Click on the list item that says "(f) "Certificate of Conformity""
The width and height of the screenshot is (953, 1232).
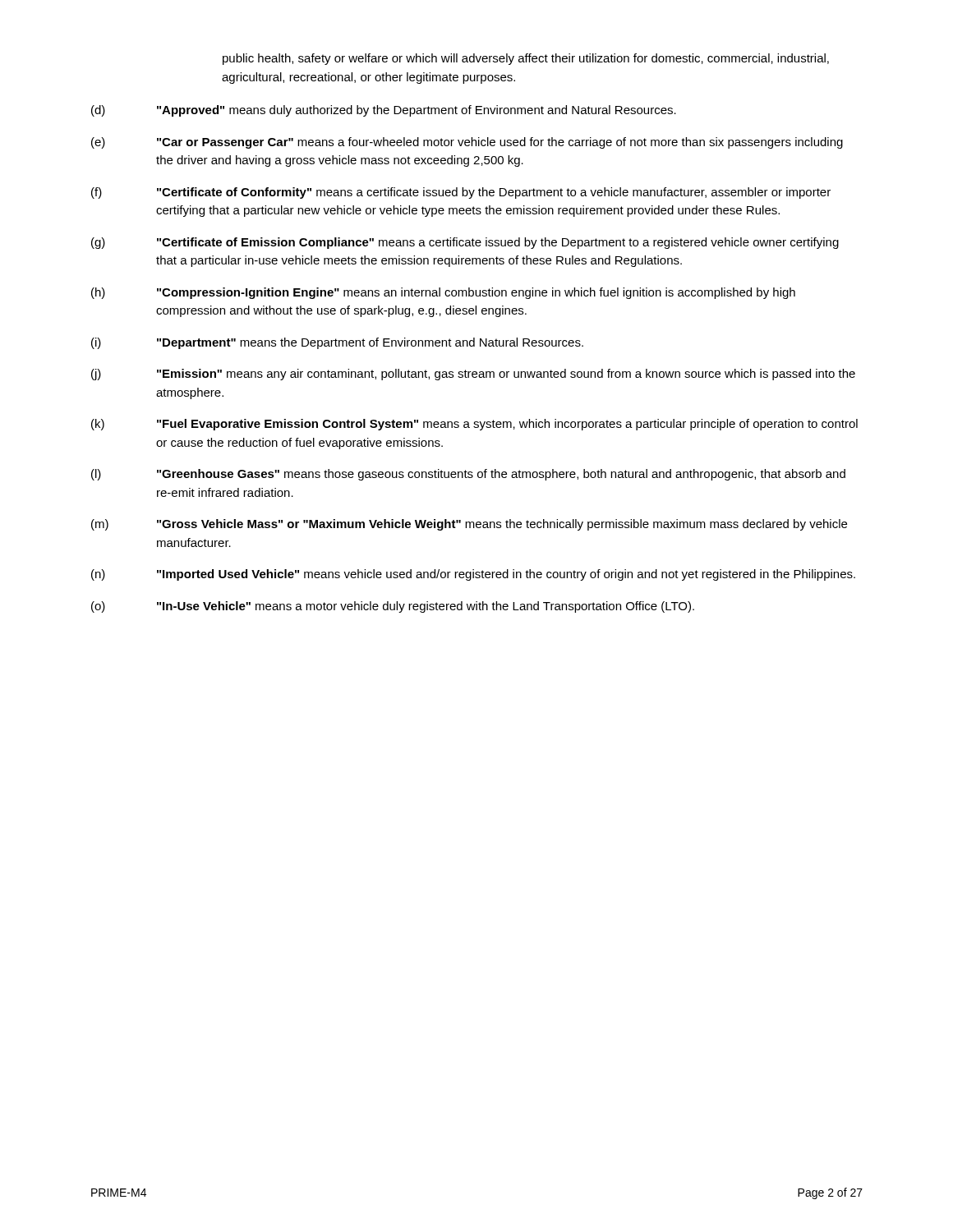[x=476, y=201]
